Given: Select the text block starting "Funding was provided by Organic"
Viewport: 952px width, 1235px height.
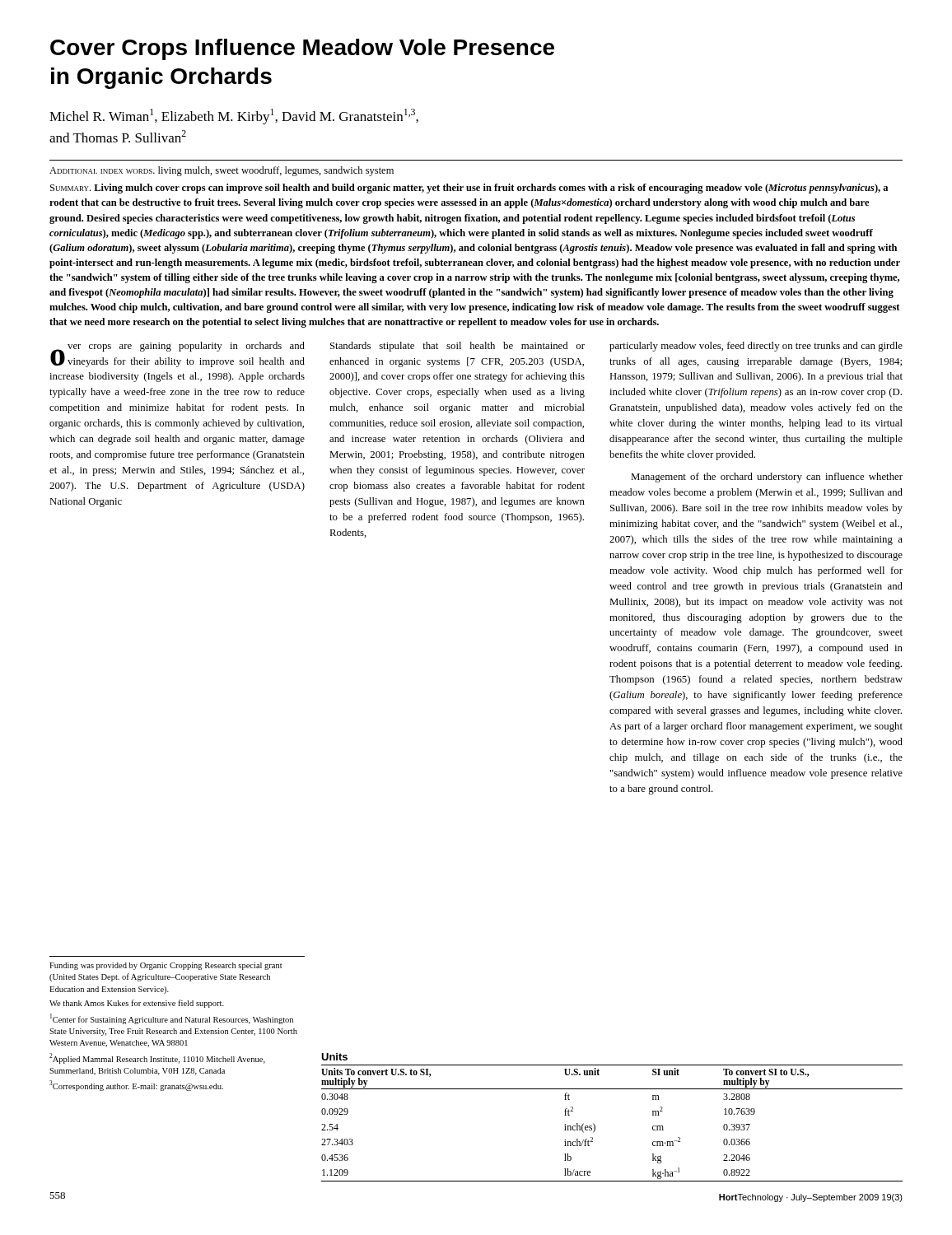Looking at the screenshot, I should tap(177, 1026).
